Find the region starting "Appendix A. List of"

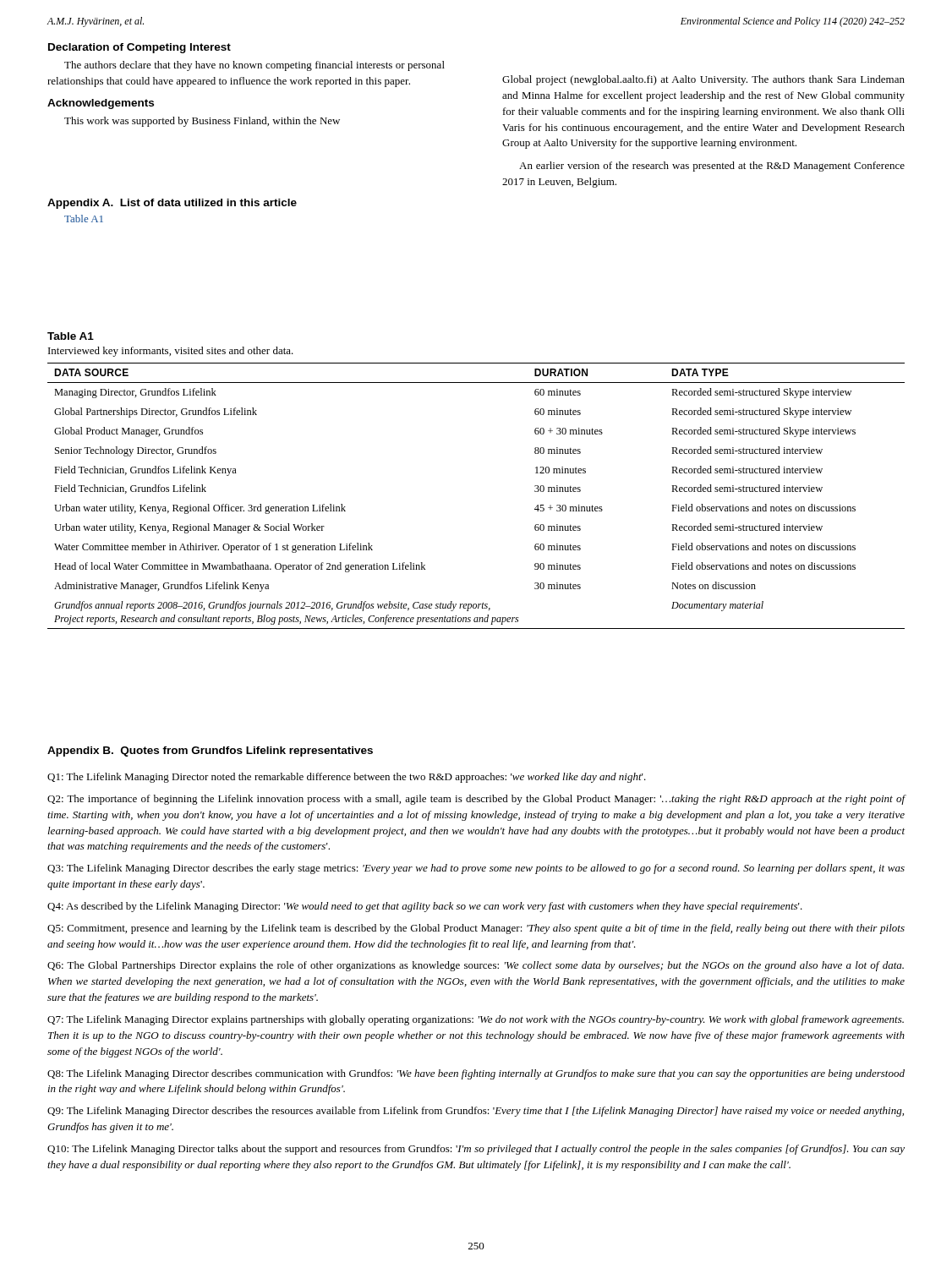(246, 202)
